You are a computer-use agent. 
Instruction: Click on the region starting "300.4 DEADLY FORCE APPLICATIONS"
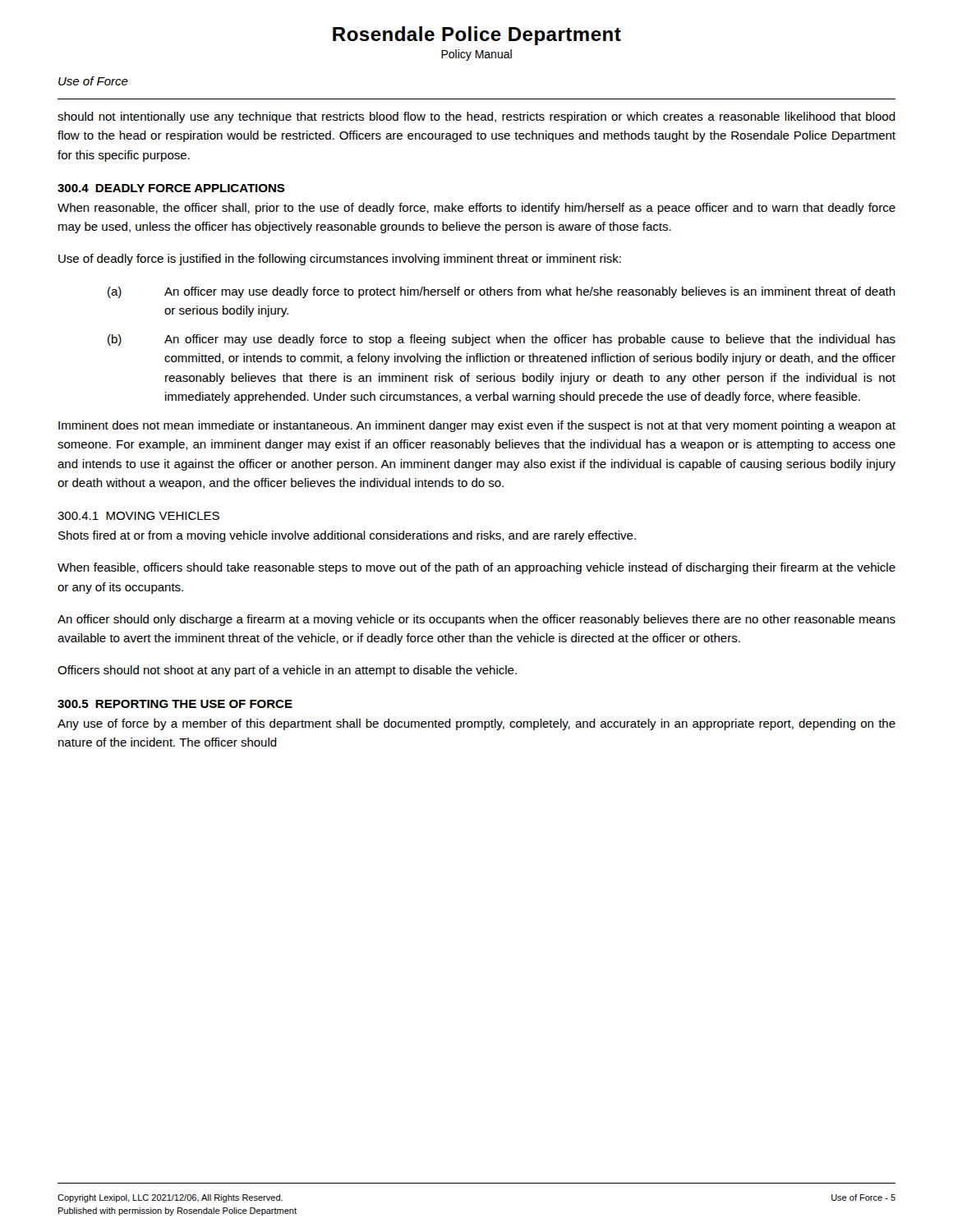point(171,187)
